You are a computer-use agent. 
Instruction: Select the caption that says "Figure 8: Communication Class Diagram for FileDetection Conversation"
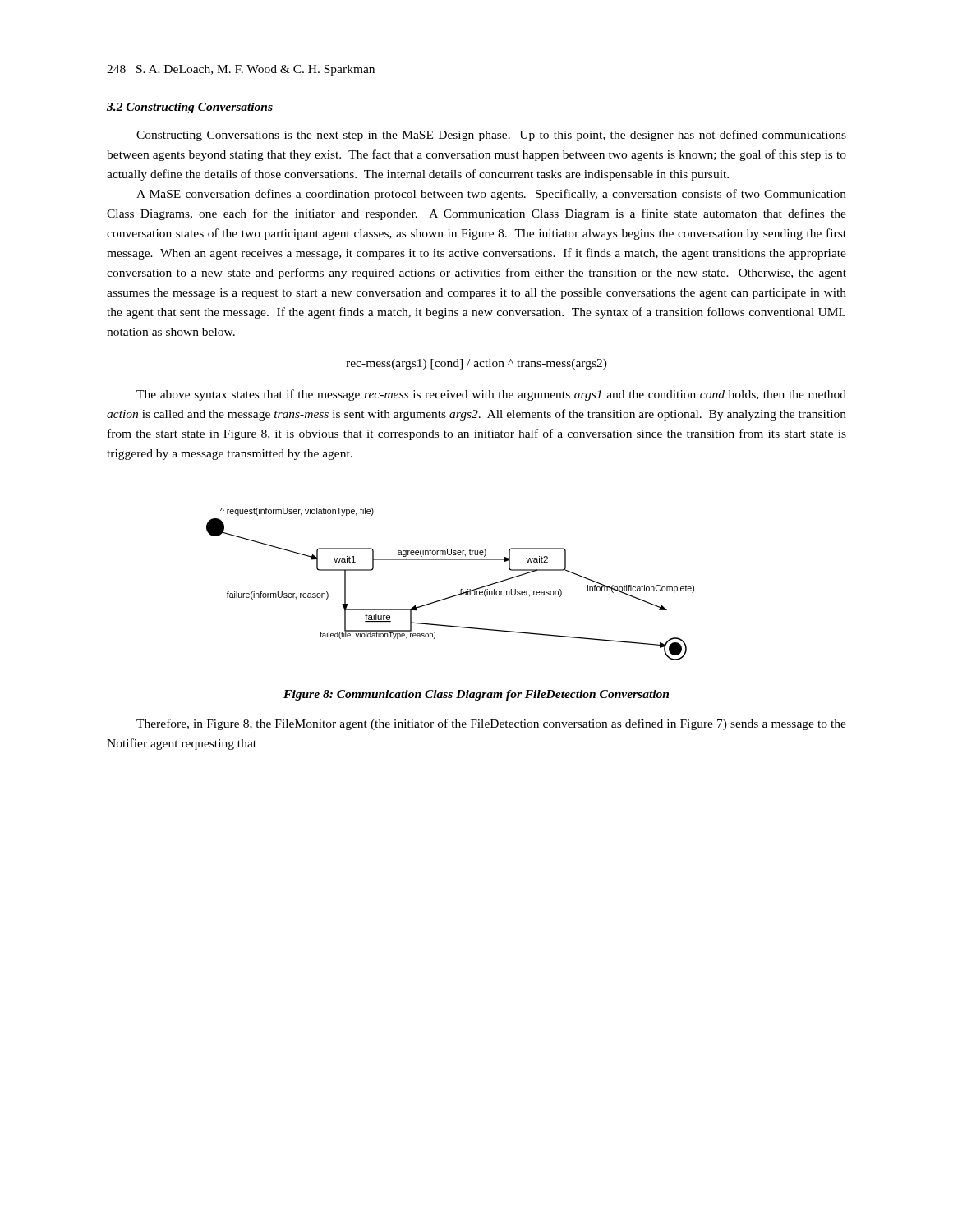pos(476,694)
